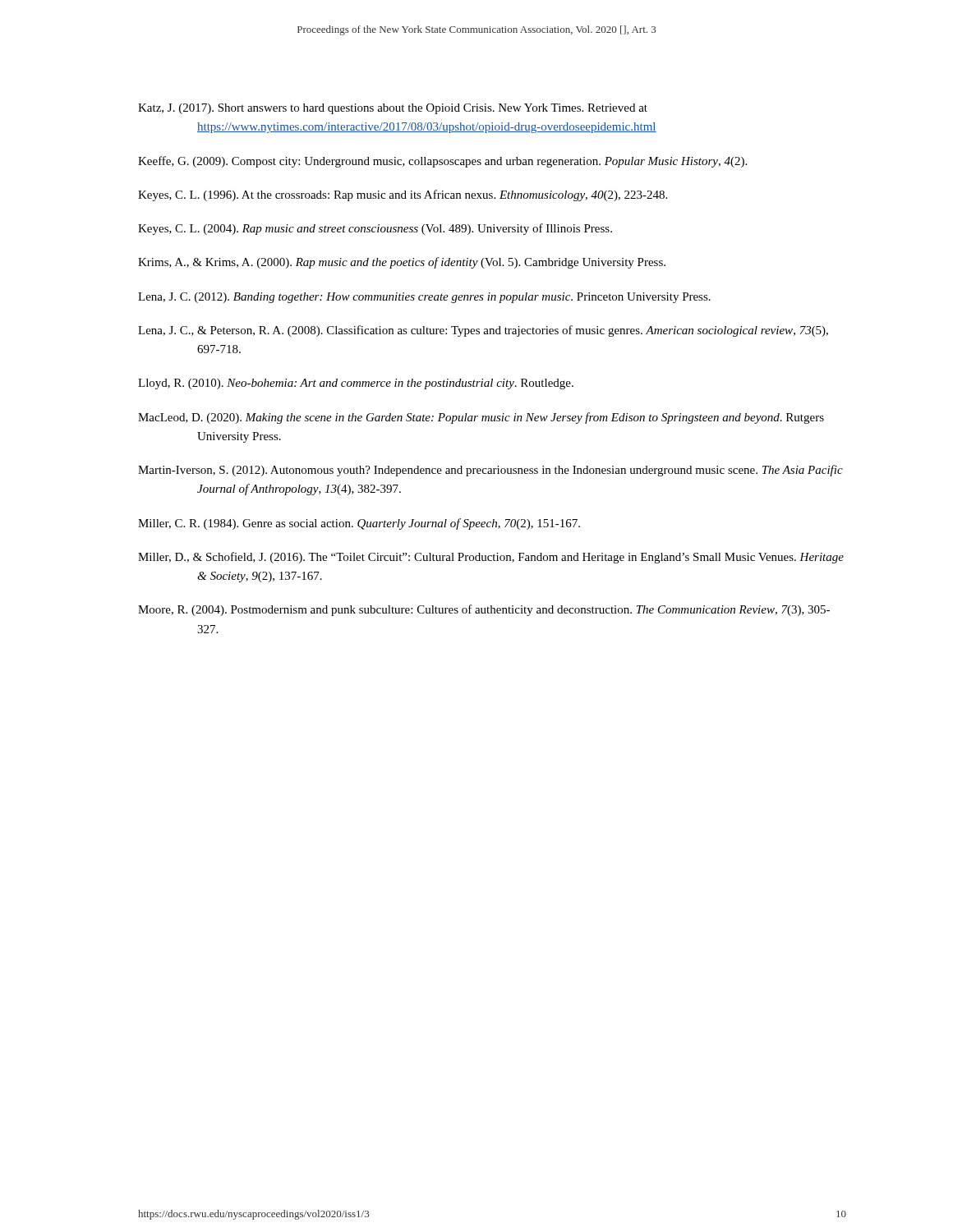The height and width of the screenshot is (1232, 953).
Task: Find the list item that says "Miller, D., & Schofield, J. (2016). The"
Action: 491,566
